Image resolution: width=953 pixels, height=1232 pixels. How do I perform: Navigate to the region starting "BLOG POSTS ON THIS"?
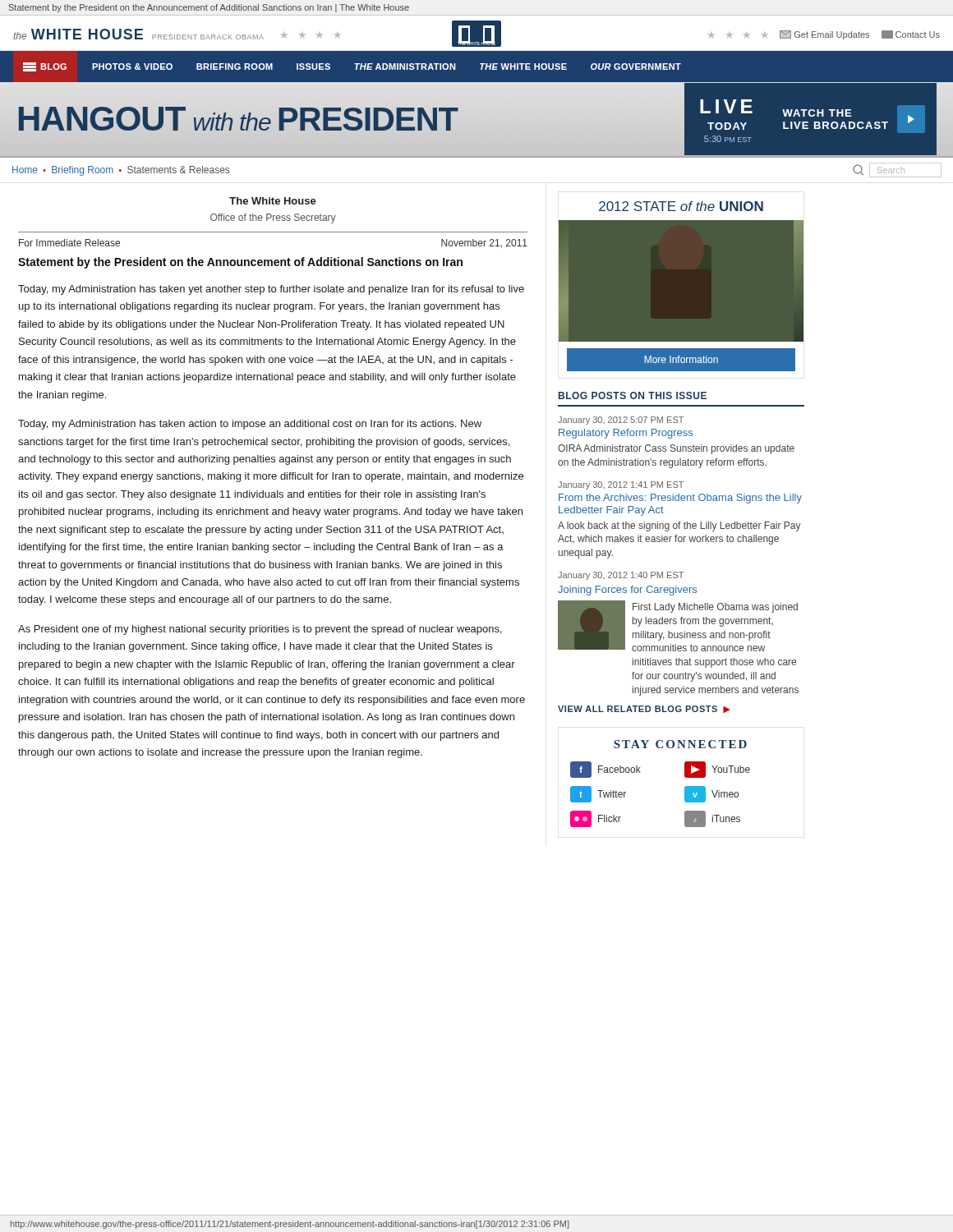click(633, 396)
